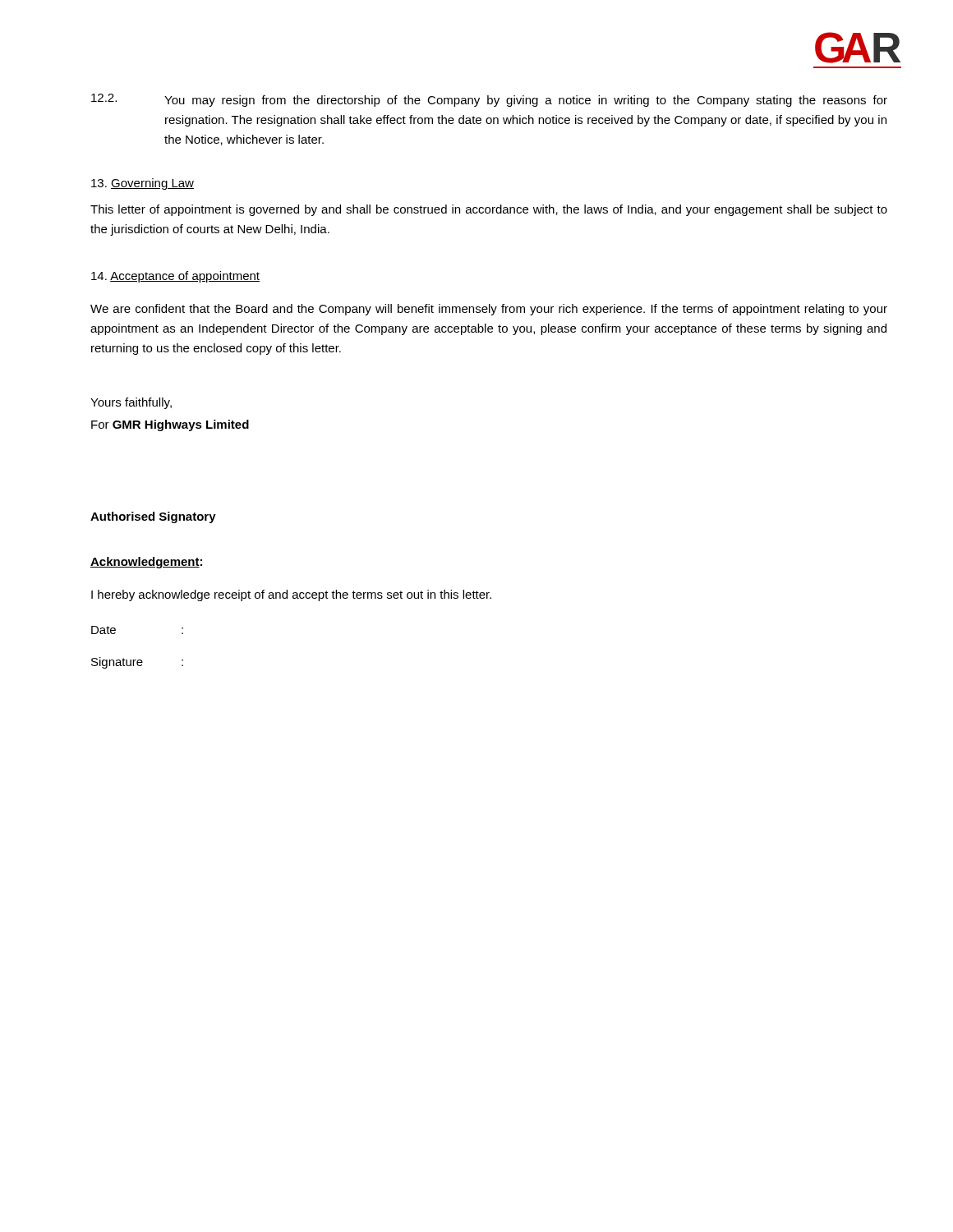This screenshot has width=953, height=1232.
Task: Select the element starting "Yours faithfully, For GMR Highways"
Action: 170,413
